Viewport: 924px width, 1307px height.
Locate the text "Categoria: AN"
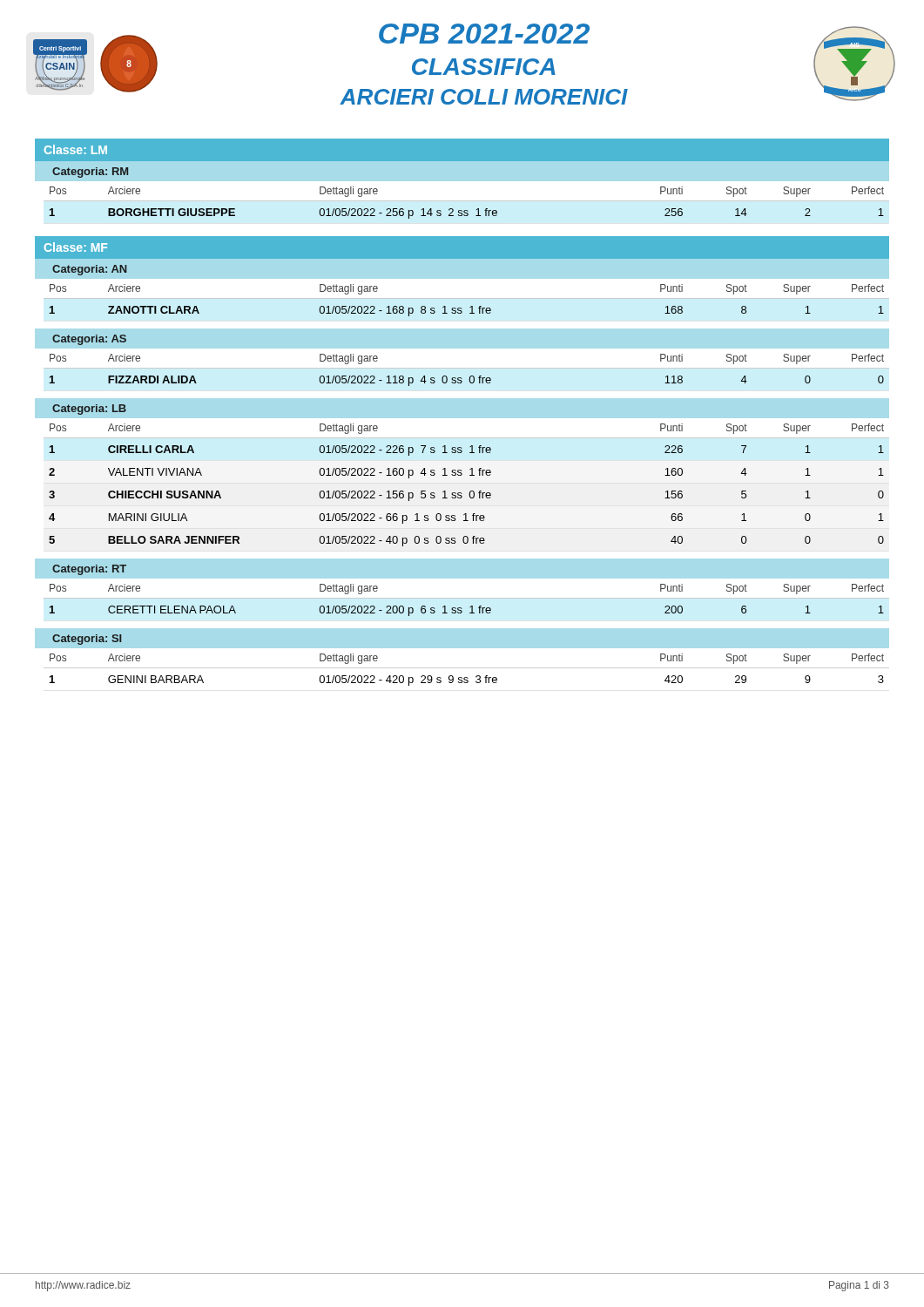coord(90,269)
